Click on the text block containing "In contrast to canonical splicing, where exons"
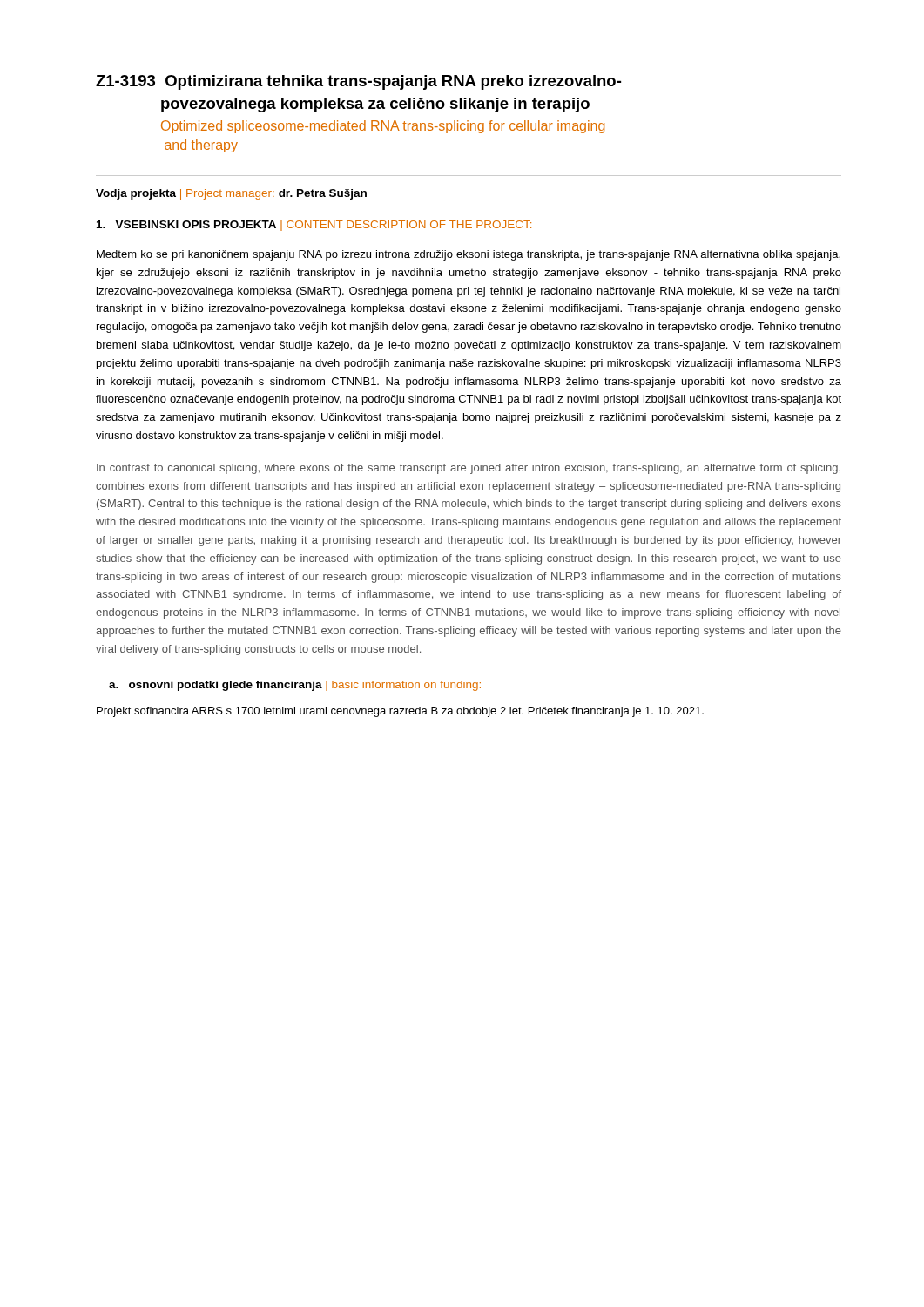The image size is (924, 1307). click(469, 558)
